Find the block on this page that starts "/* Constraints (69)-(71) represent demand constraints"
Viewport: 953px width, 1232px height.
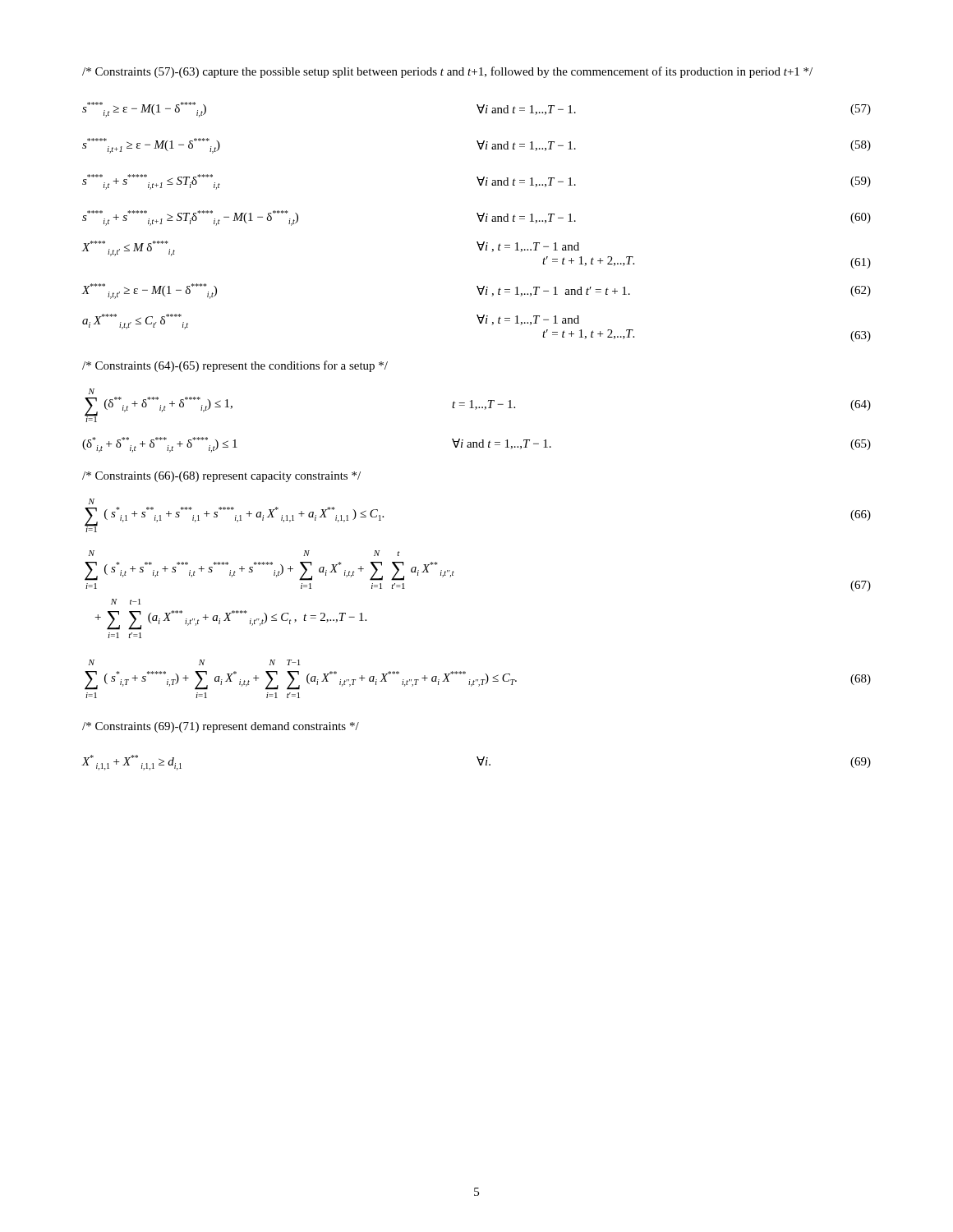[x=220, y=726]
